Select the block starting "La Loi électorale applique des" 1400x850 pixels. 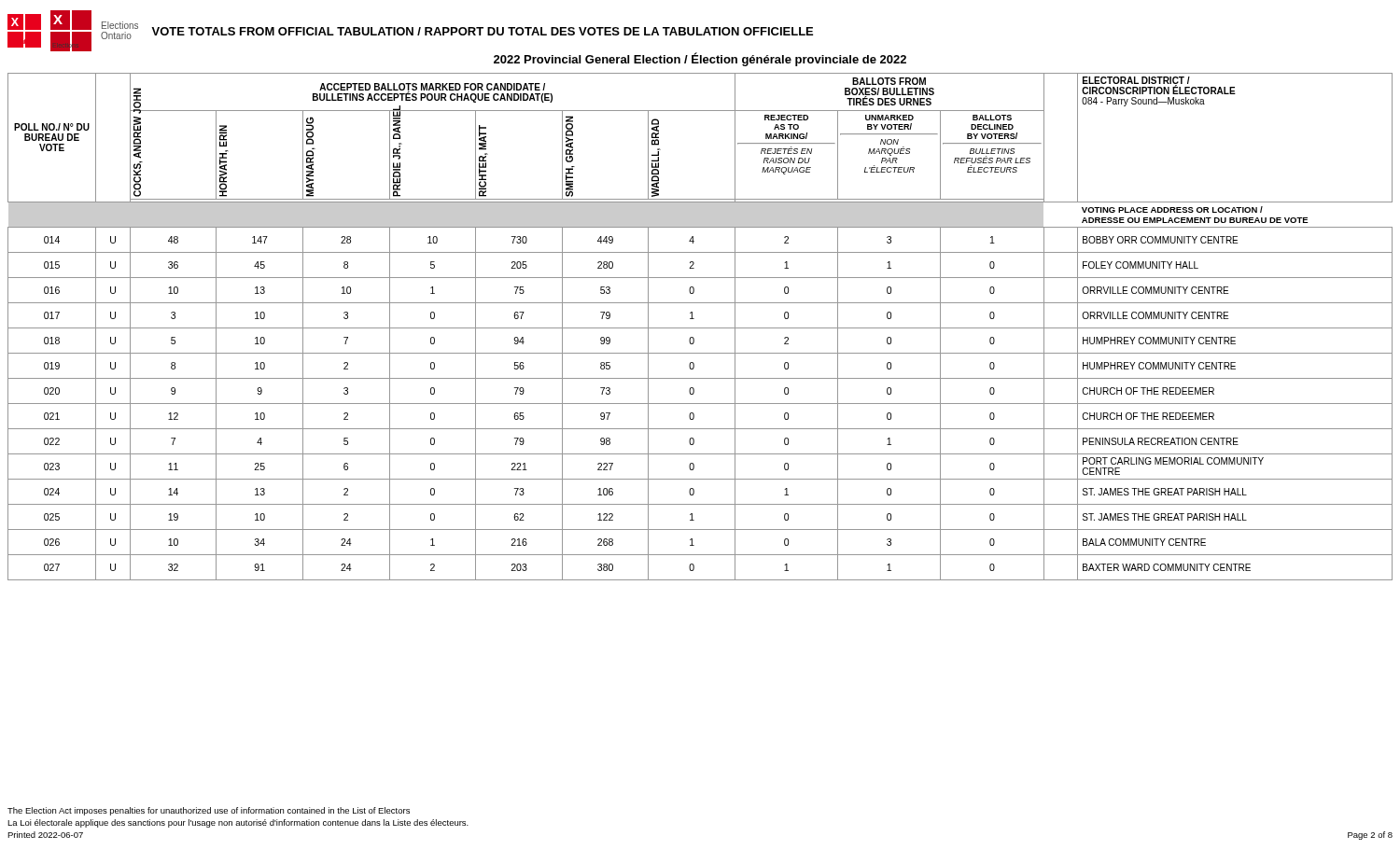[238, 823]
